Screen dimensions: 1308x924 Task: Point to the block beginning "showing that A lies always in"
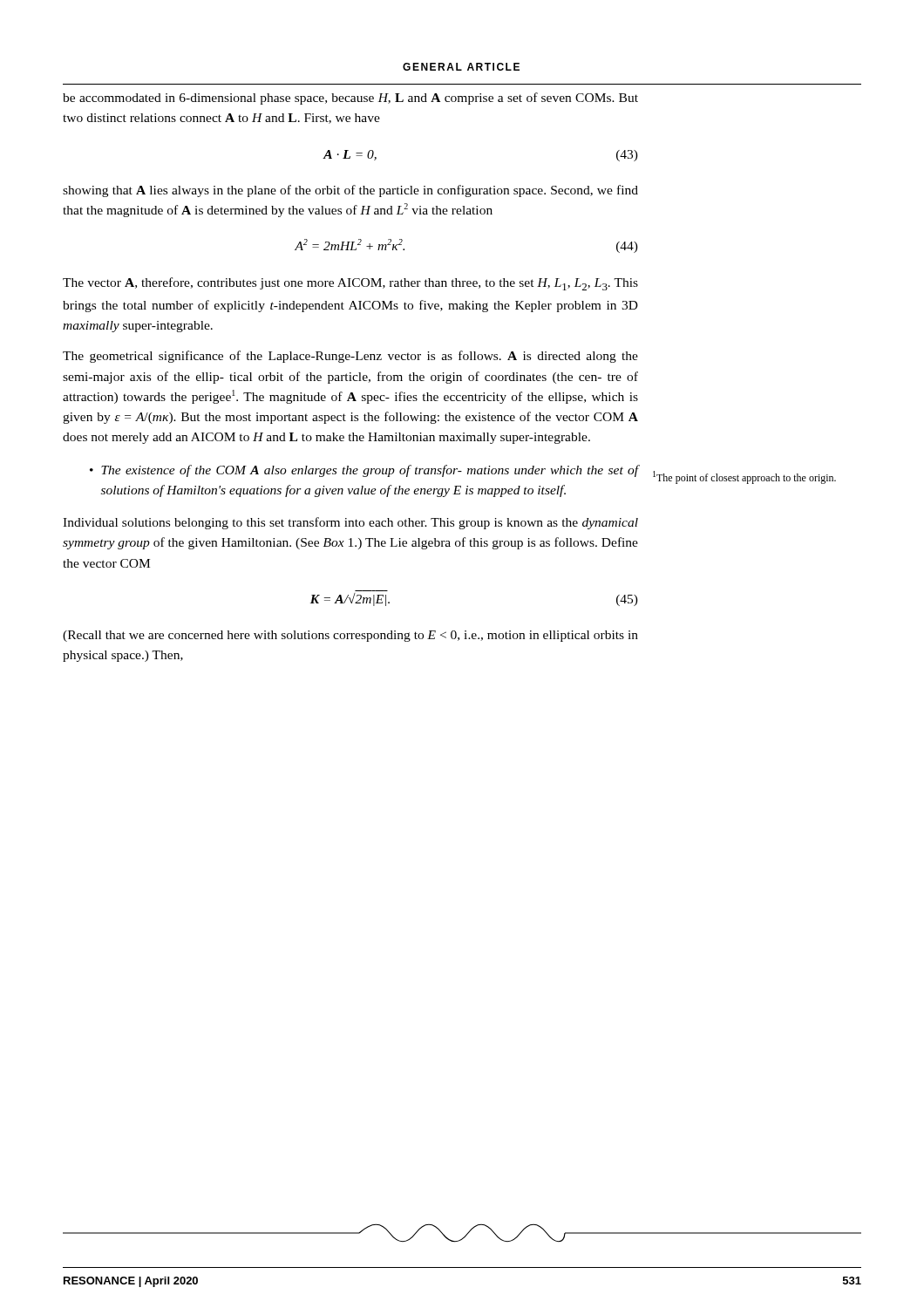350,200
